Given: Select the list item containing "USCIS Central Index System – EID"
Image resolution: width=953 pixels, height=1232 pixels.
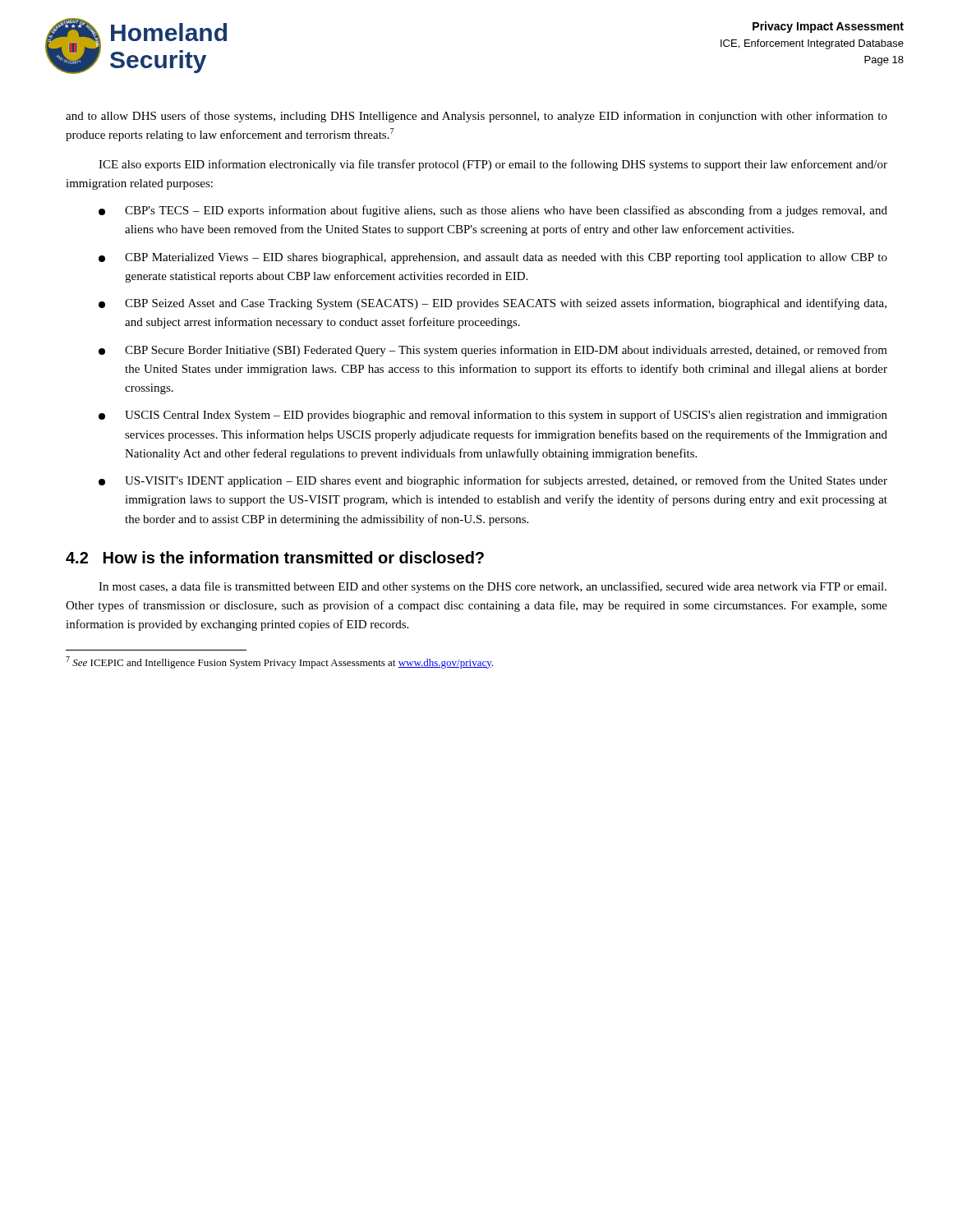Looking at the screenshot, I should (x=493, y=435).
